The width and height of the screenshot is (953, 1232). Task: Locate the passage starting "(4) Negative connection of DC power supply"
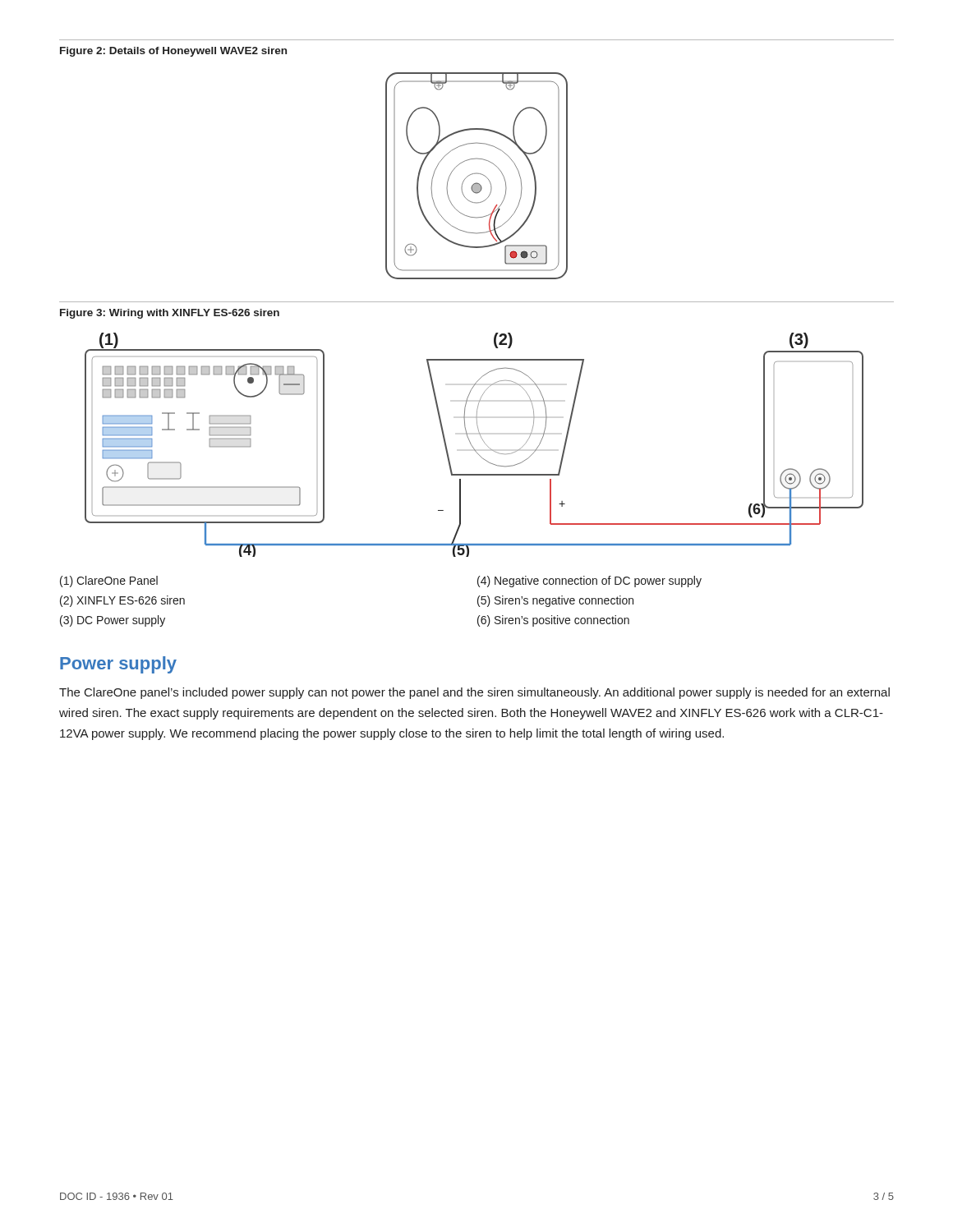tap(589, 581)
